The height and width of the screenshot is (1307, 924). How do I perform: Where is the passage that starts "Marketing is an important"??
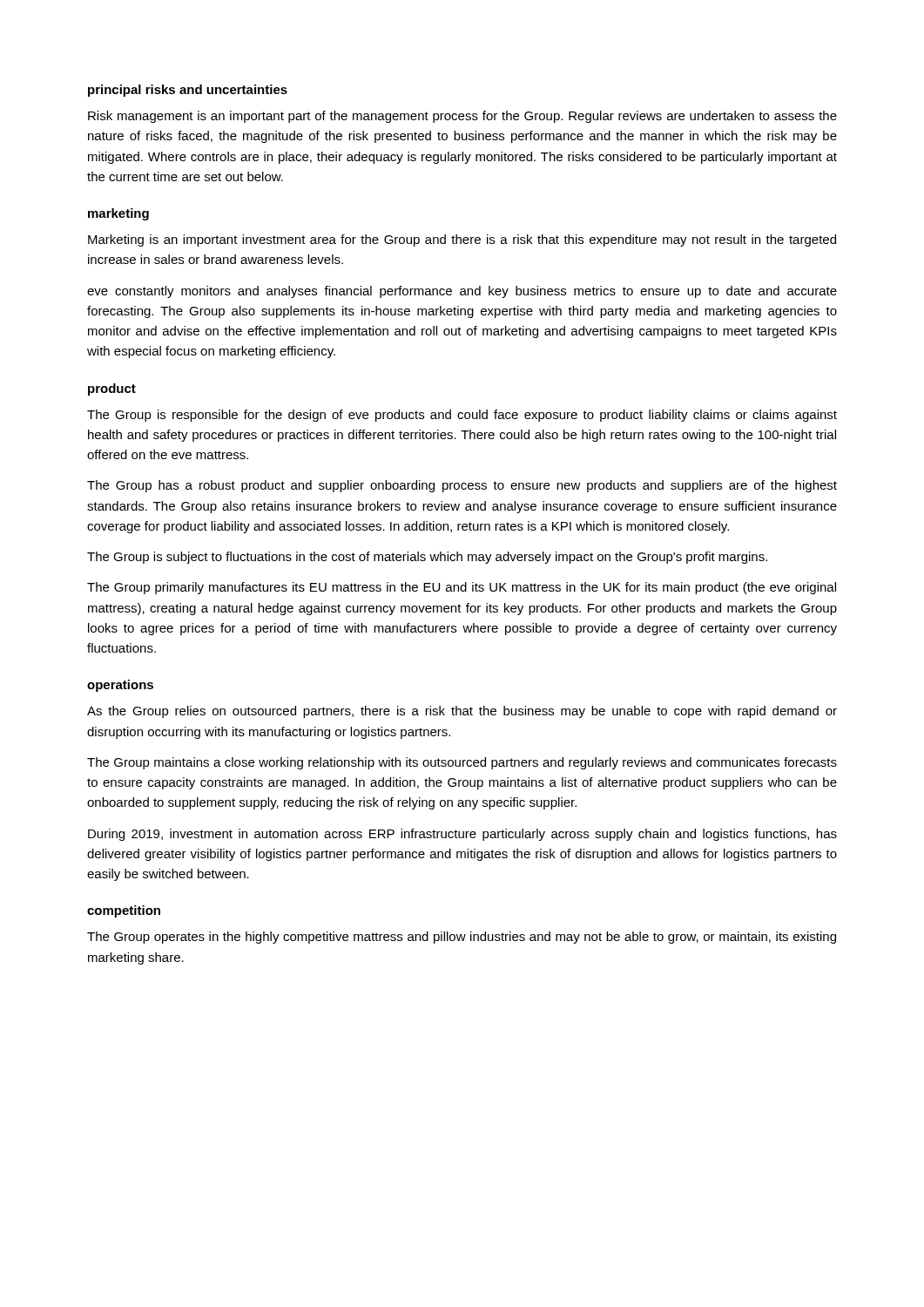click(462, 249)
